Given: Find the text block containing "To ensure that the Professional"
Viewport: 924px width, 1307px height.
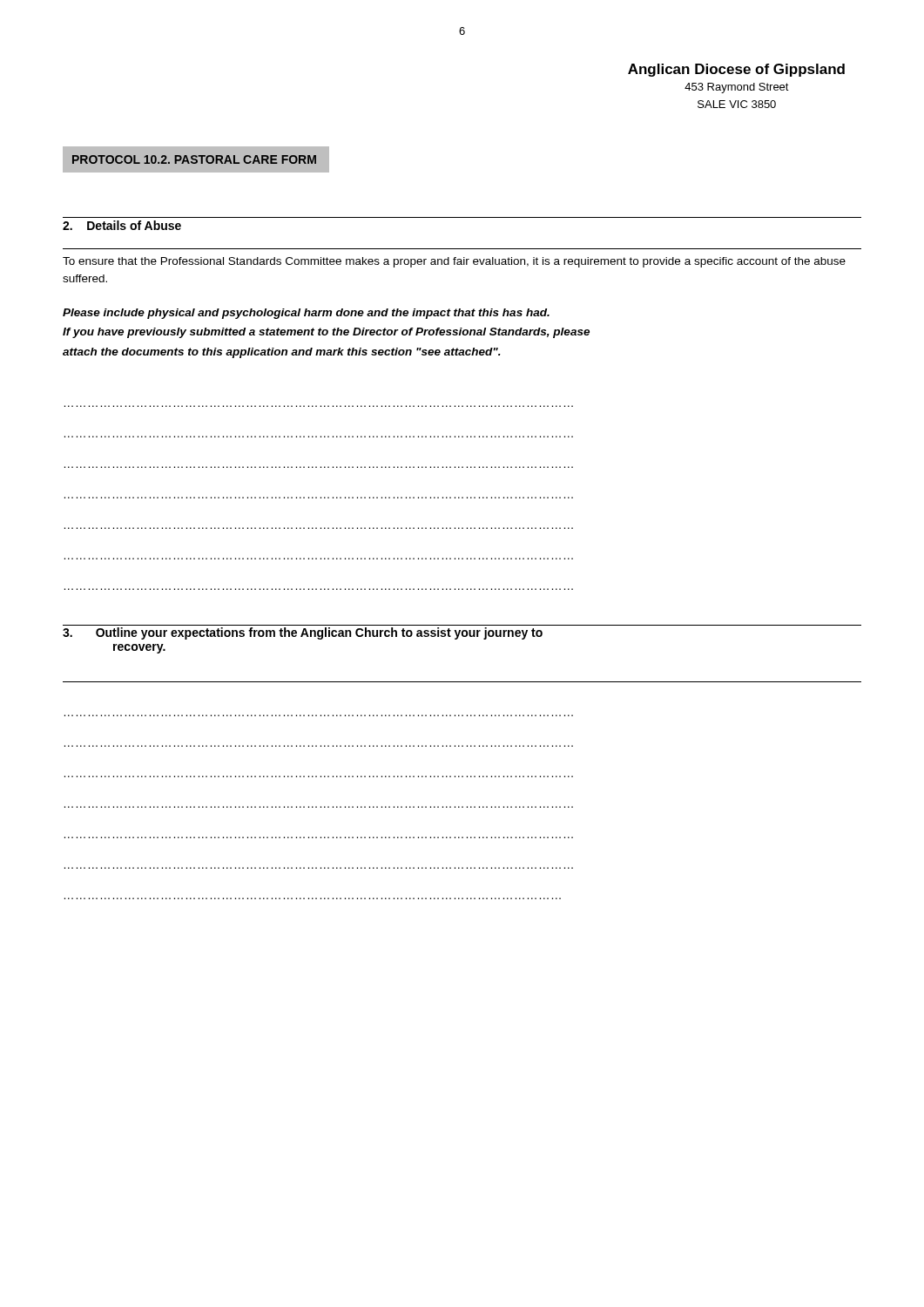Looking at the screenshot, I should [454, 270].
